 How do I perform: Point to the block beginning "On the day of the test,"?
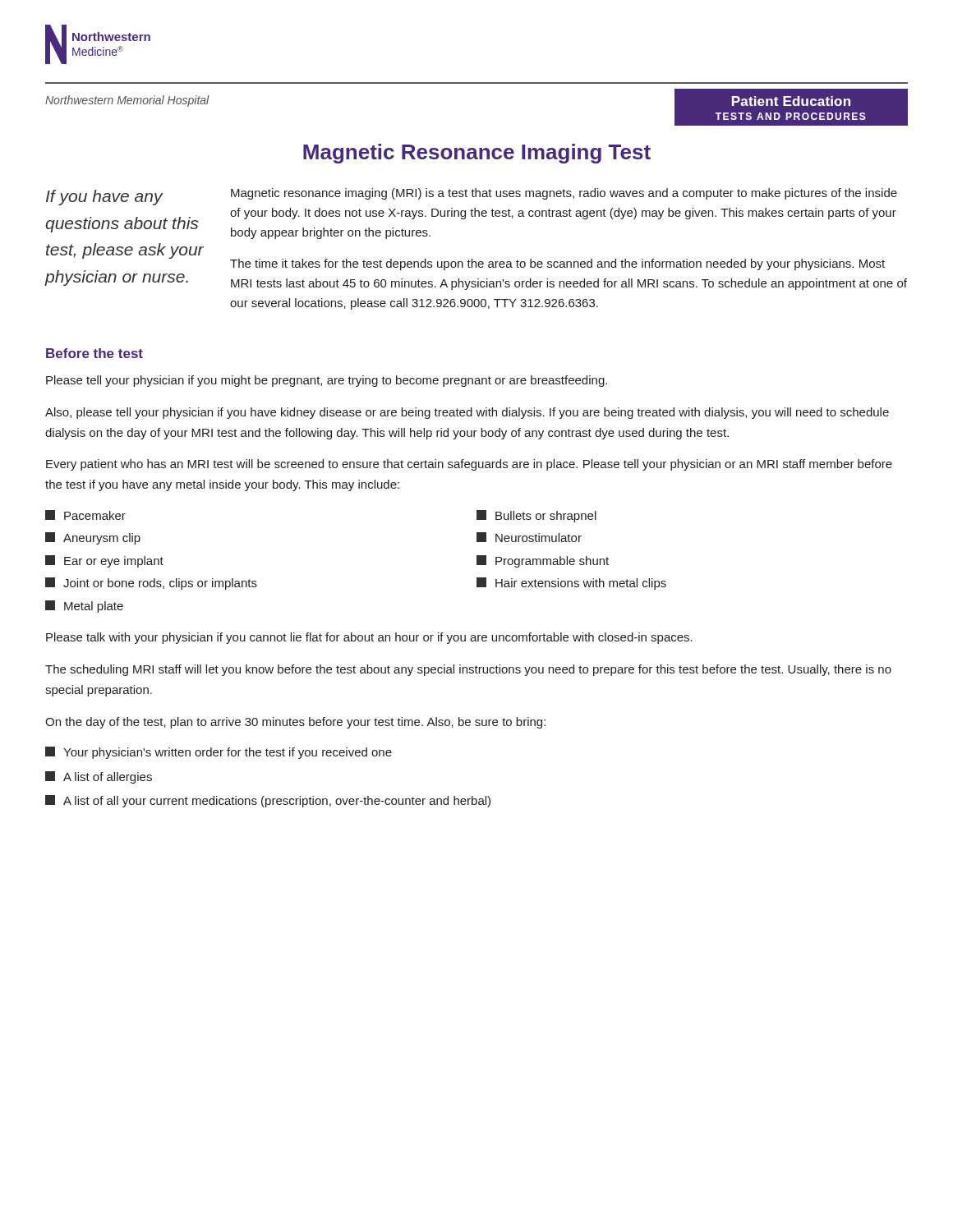point(296,721)
